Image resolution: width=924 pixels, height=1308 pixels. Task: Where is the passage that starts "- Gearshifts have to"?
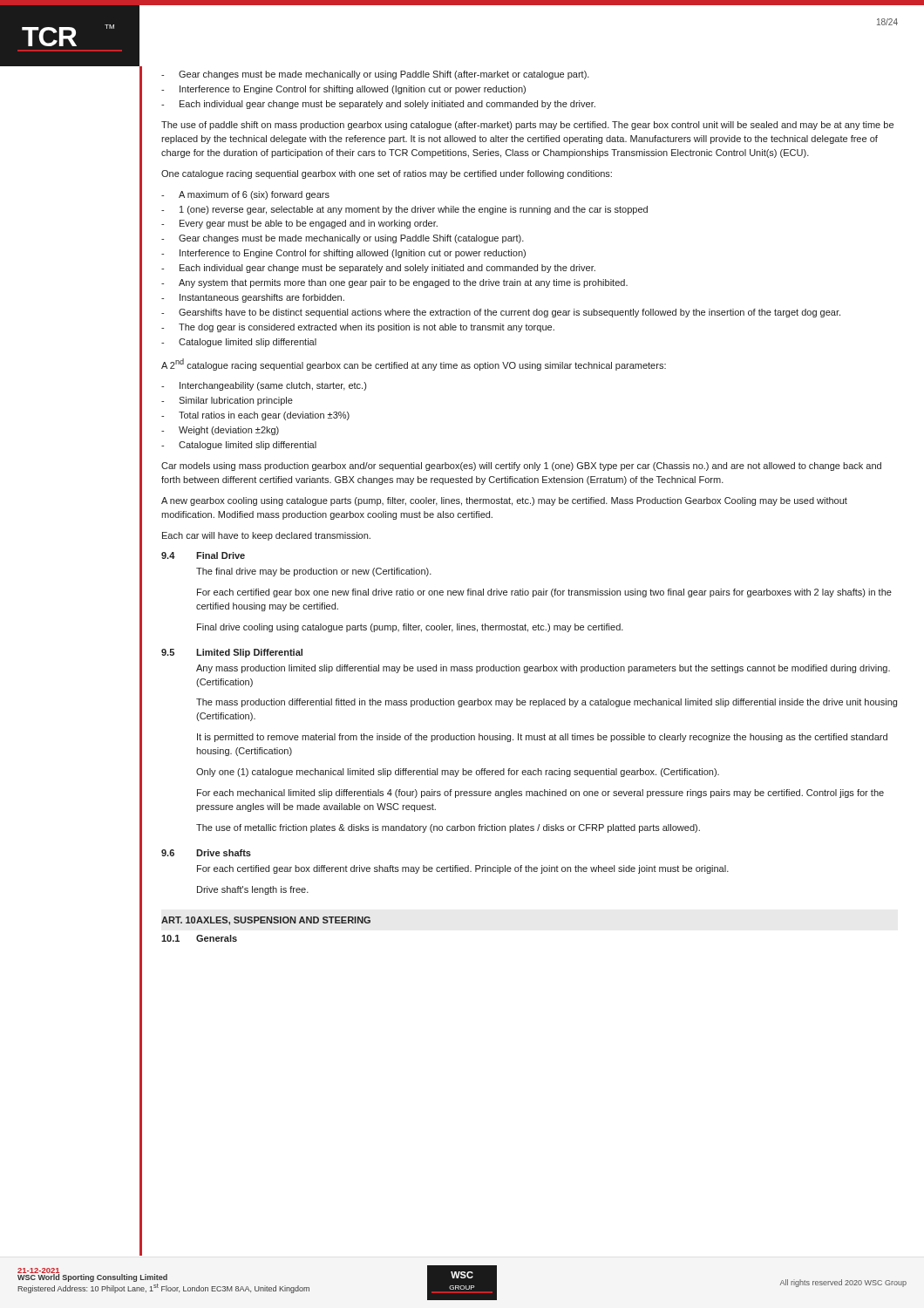coord(501,313)
